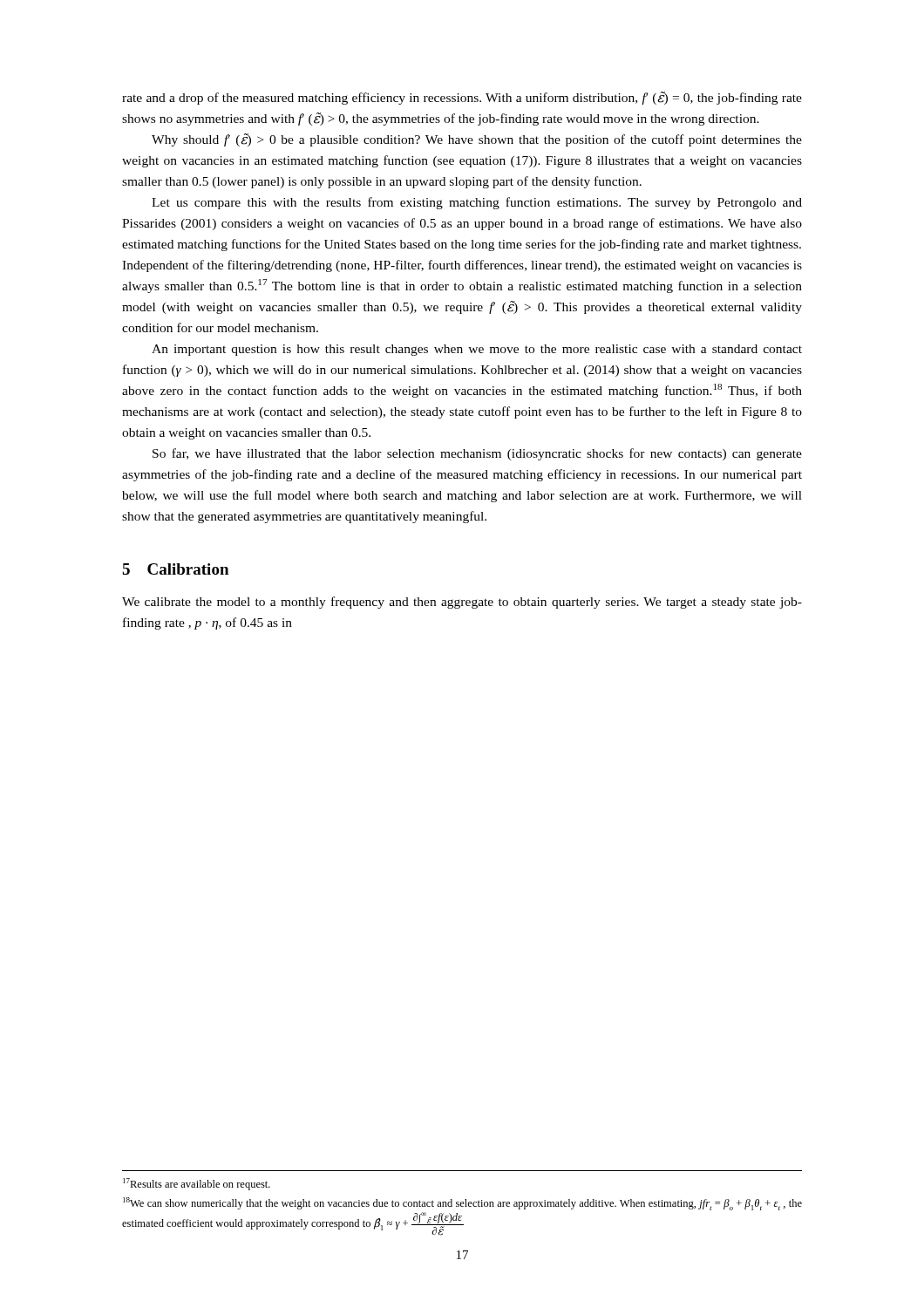The height and width of the screenshot is (1308, 924).
Task: Point to the block beginning "We calibrate the model to"
Action: 462,612
